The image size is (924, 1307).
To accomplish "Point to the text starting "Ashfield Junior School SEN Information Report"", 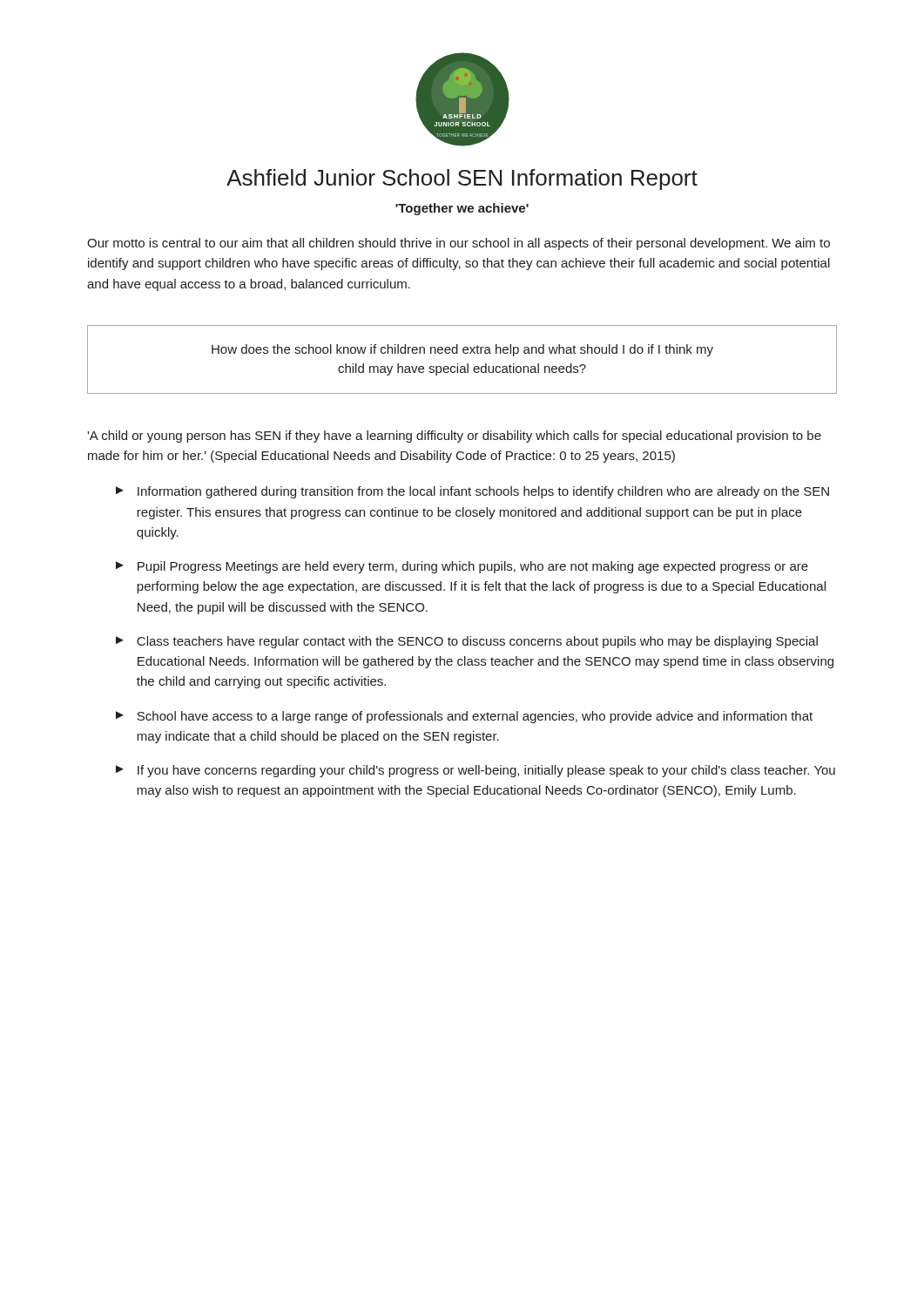I will pyautogui.click(x=462, y=178).
